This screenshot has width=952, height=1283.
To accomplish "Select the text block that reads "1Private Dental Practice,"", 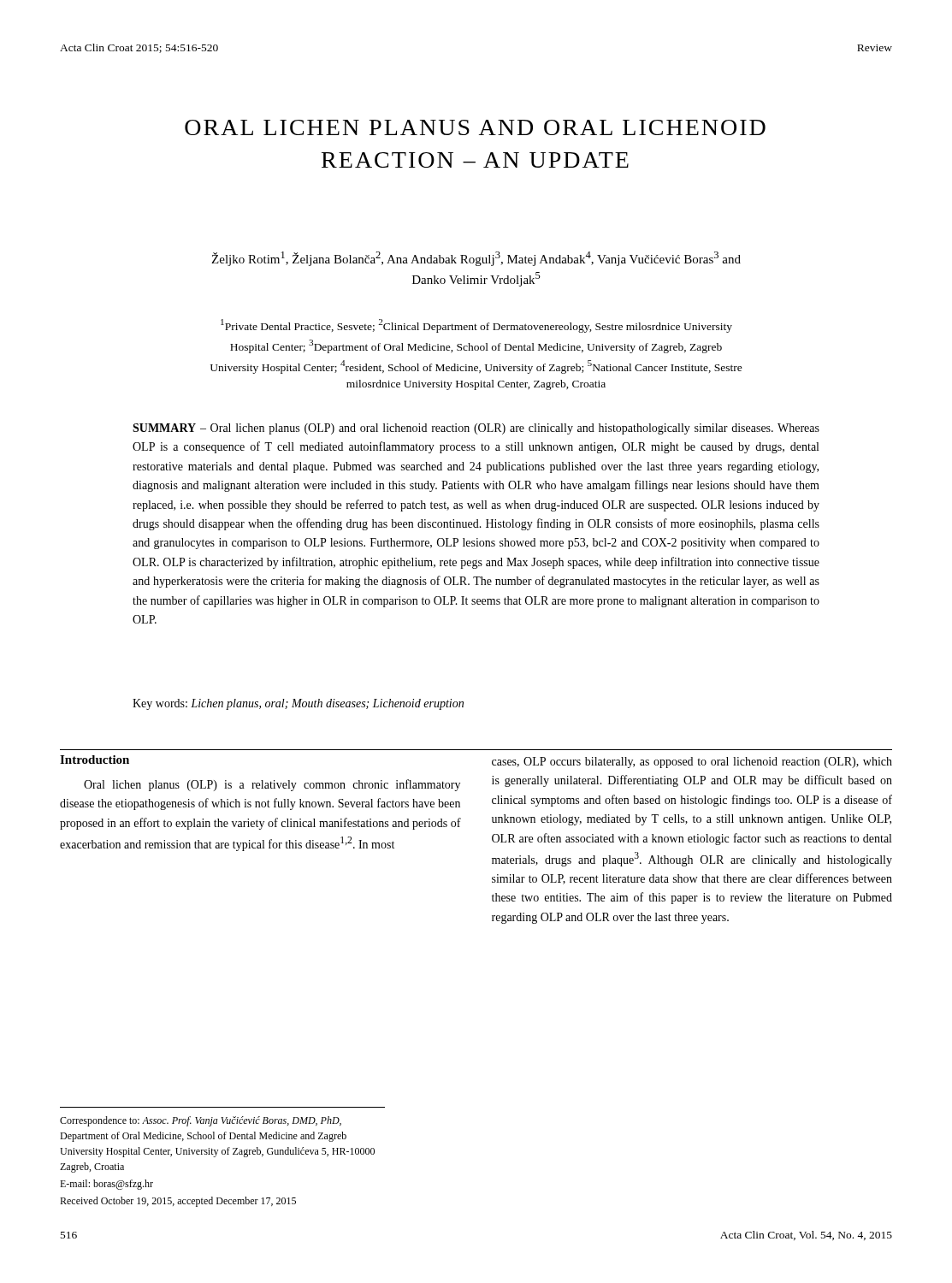I will 476,354.
